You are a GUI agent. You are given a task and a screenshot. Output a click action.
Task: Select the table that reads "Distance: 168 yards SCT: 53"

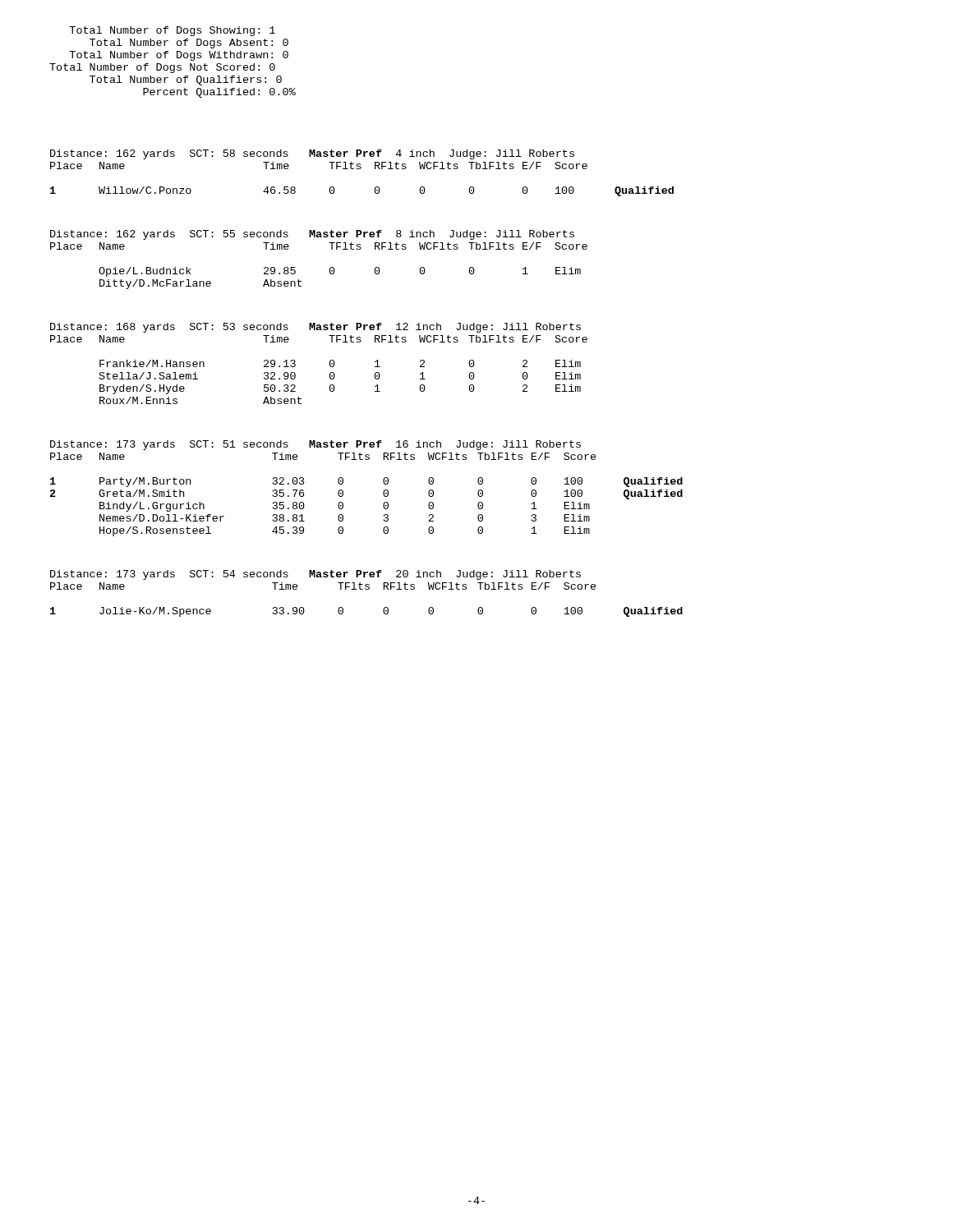click(x=476, y=364)
